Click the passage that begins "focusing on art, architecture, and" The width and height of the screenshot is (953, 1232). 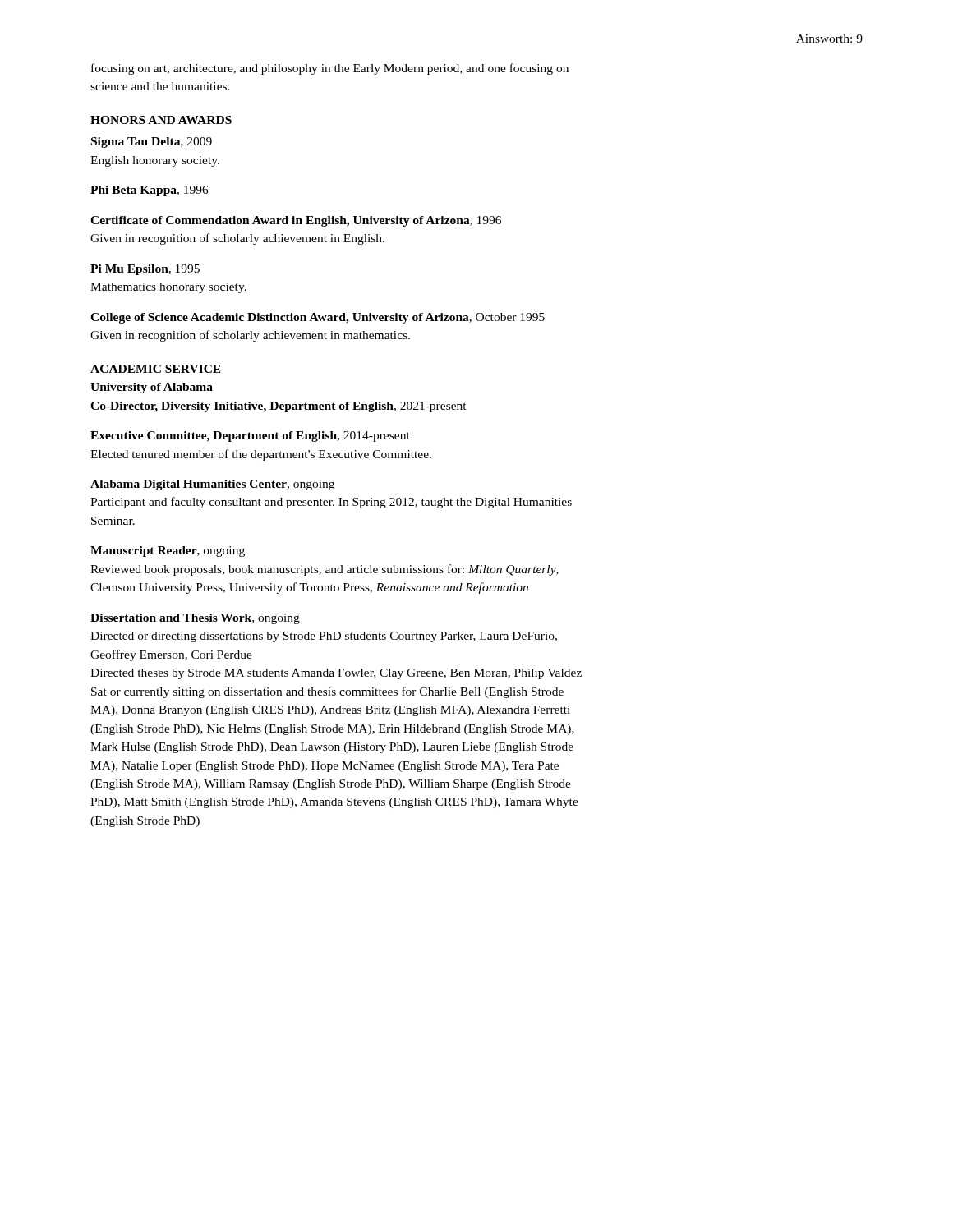point(476,78)
